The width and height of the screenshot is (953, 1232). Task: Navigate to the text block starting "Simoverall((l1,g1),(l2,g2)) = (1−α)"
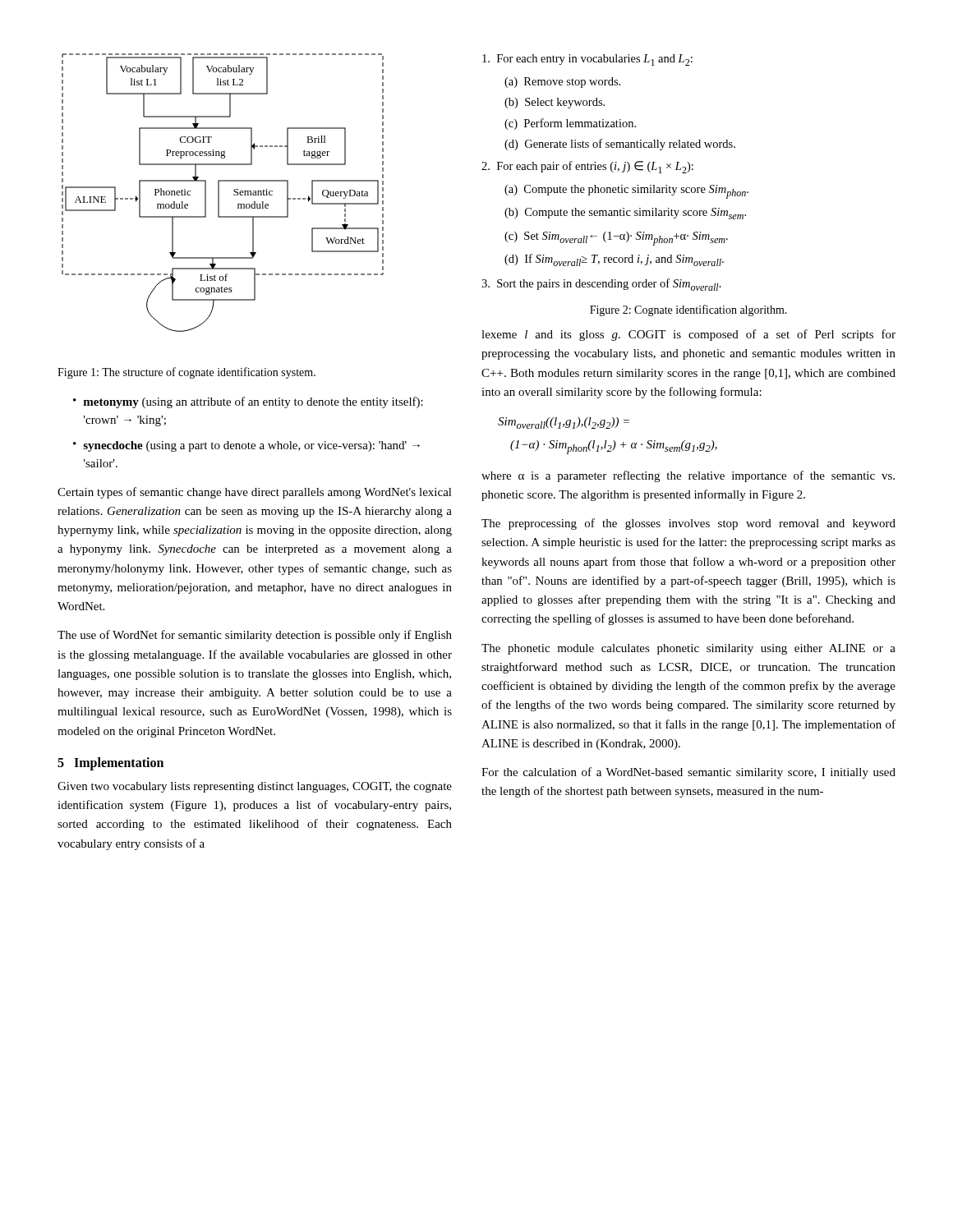pos(608,435)
